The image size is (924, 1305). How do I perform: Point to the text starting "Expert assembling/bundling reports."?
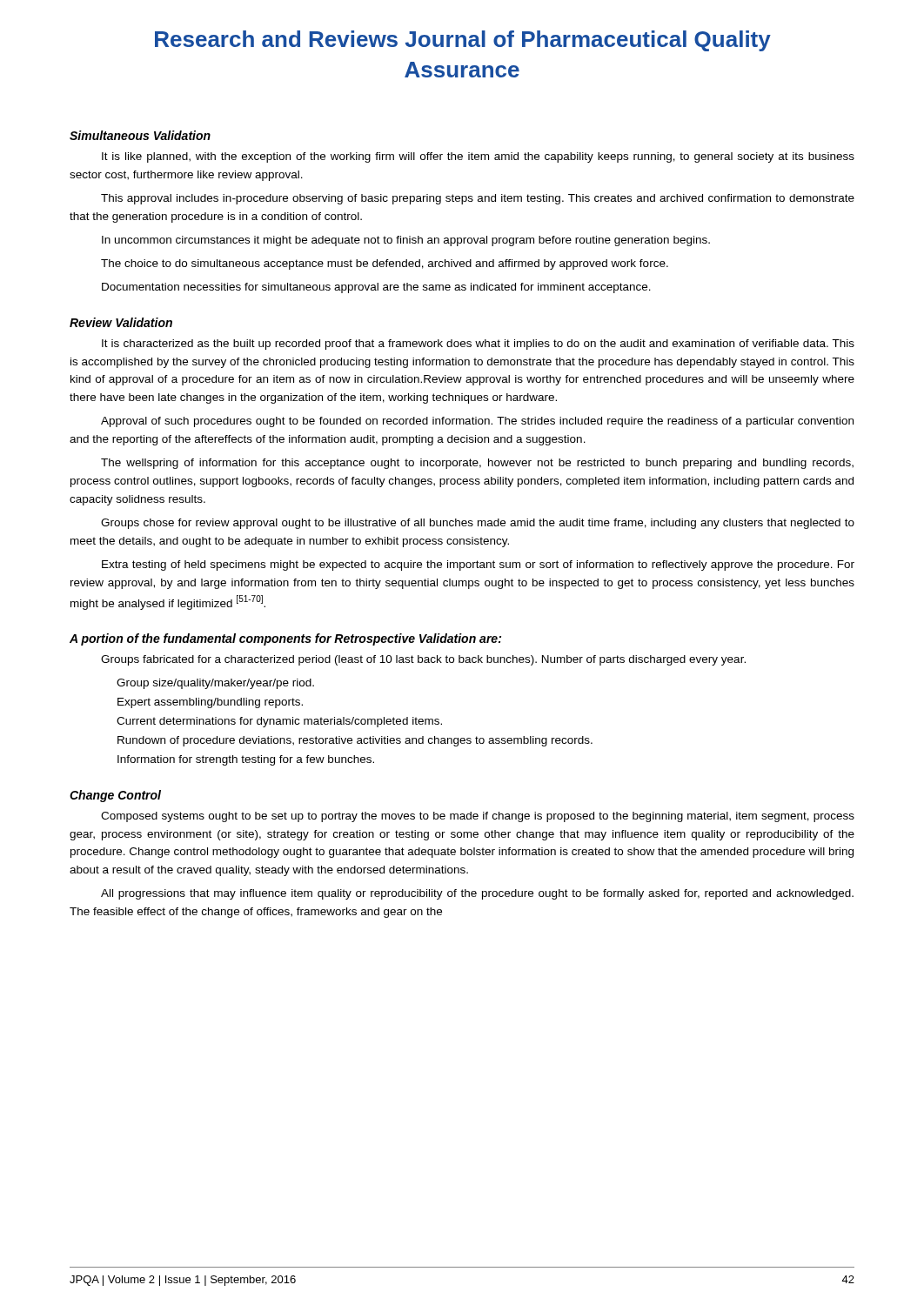[x=210, y=702]
